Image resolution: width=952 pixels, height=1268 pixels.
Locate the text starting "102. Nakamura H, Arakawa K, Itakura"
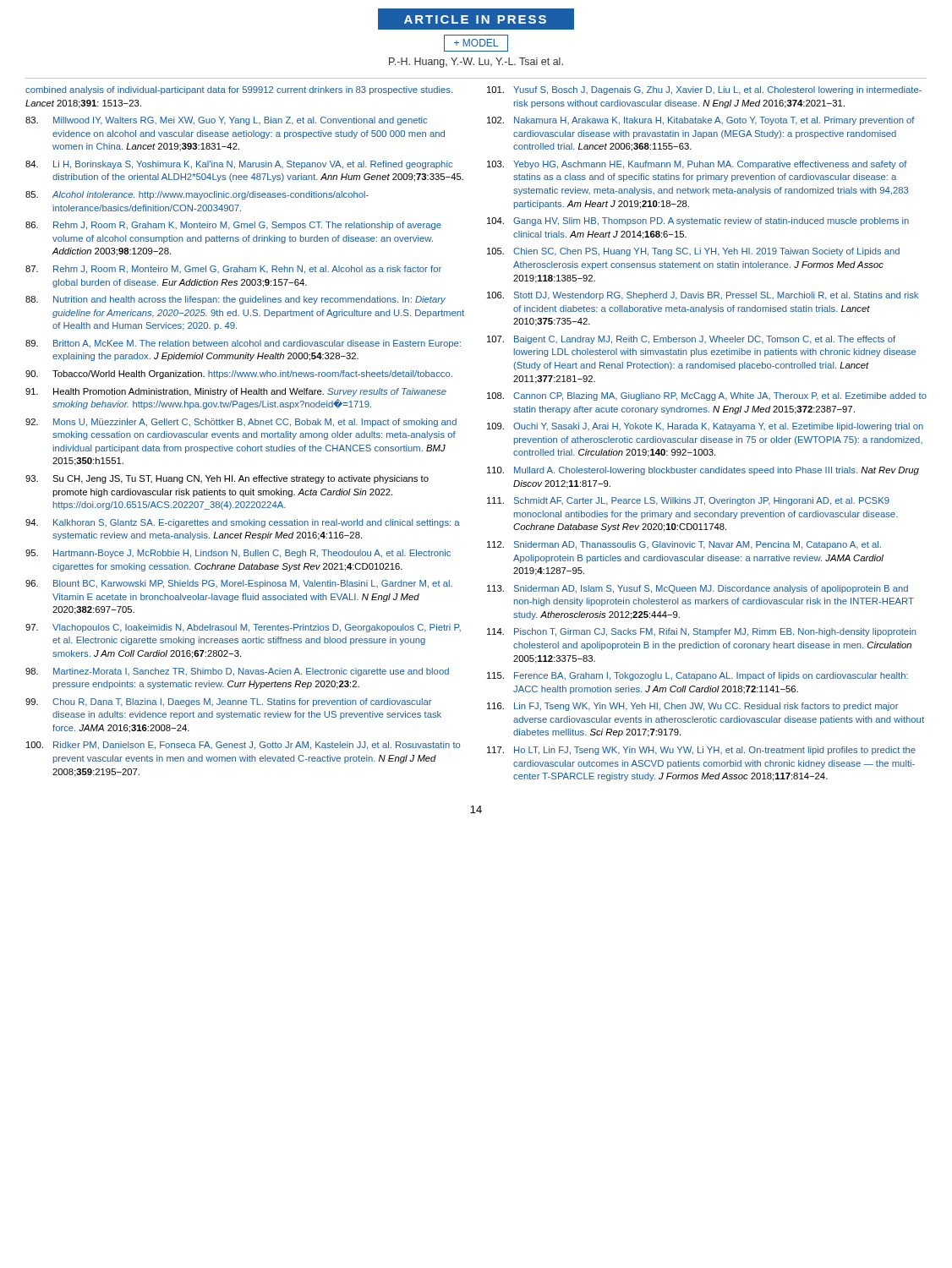pyautogui.click(x=706, y=134)
